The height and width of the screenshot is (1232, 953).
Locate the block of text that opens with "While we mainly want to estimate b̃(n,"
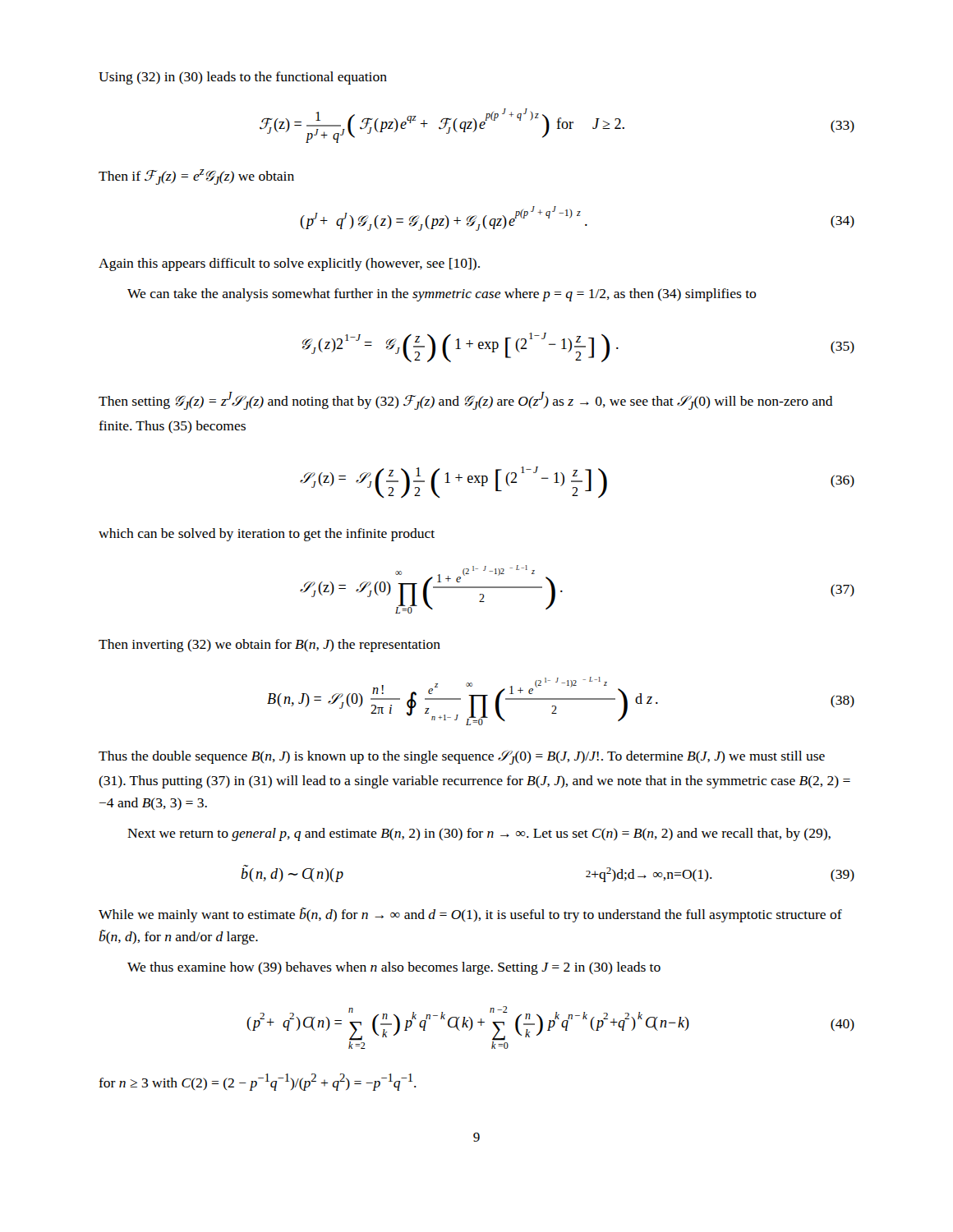click(470, 925)
